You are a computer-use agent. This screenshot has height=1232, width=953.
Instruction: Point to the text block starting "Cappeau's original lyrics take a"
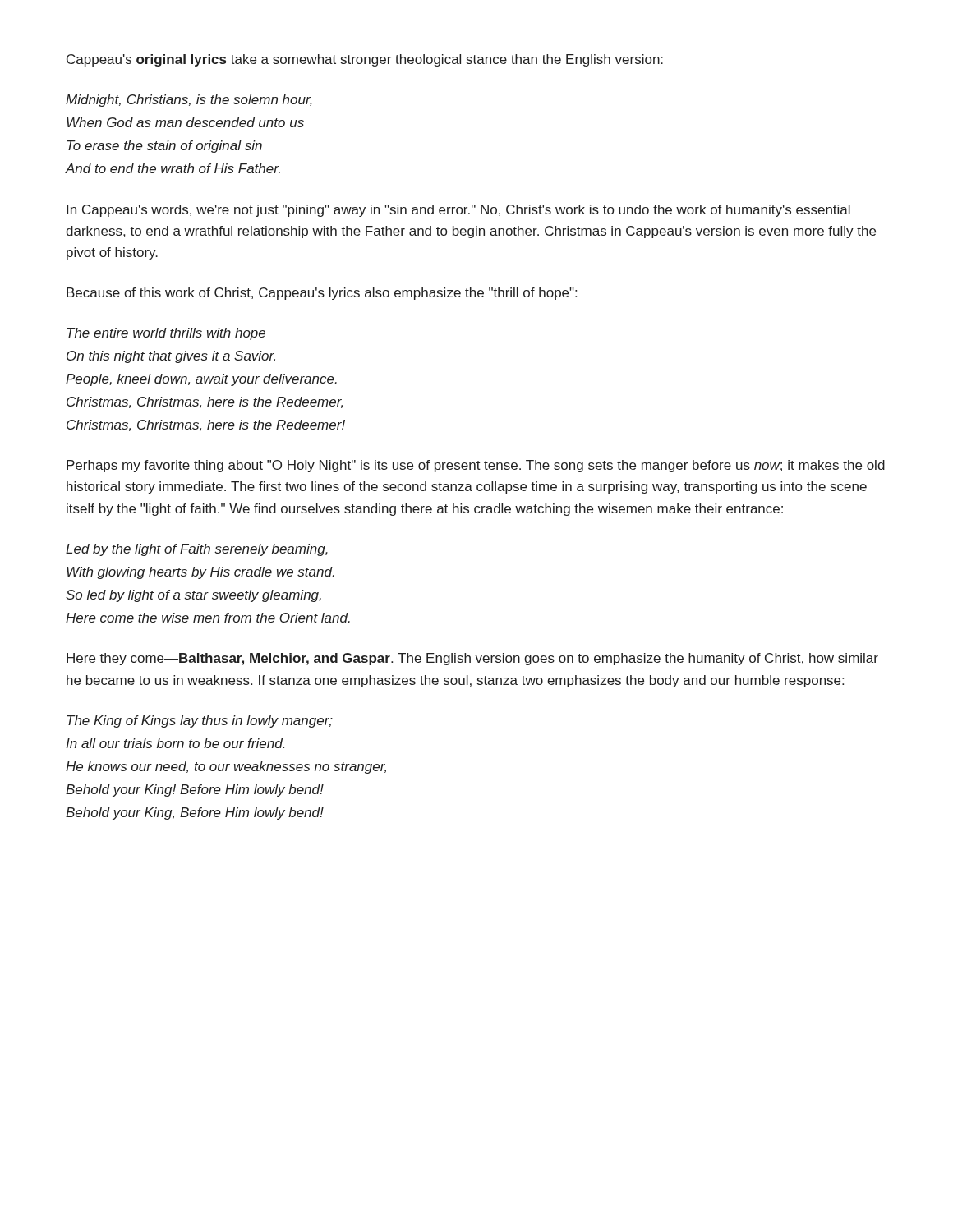click(365, 60)
